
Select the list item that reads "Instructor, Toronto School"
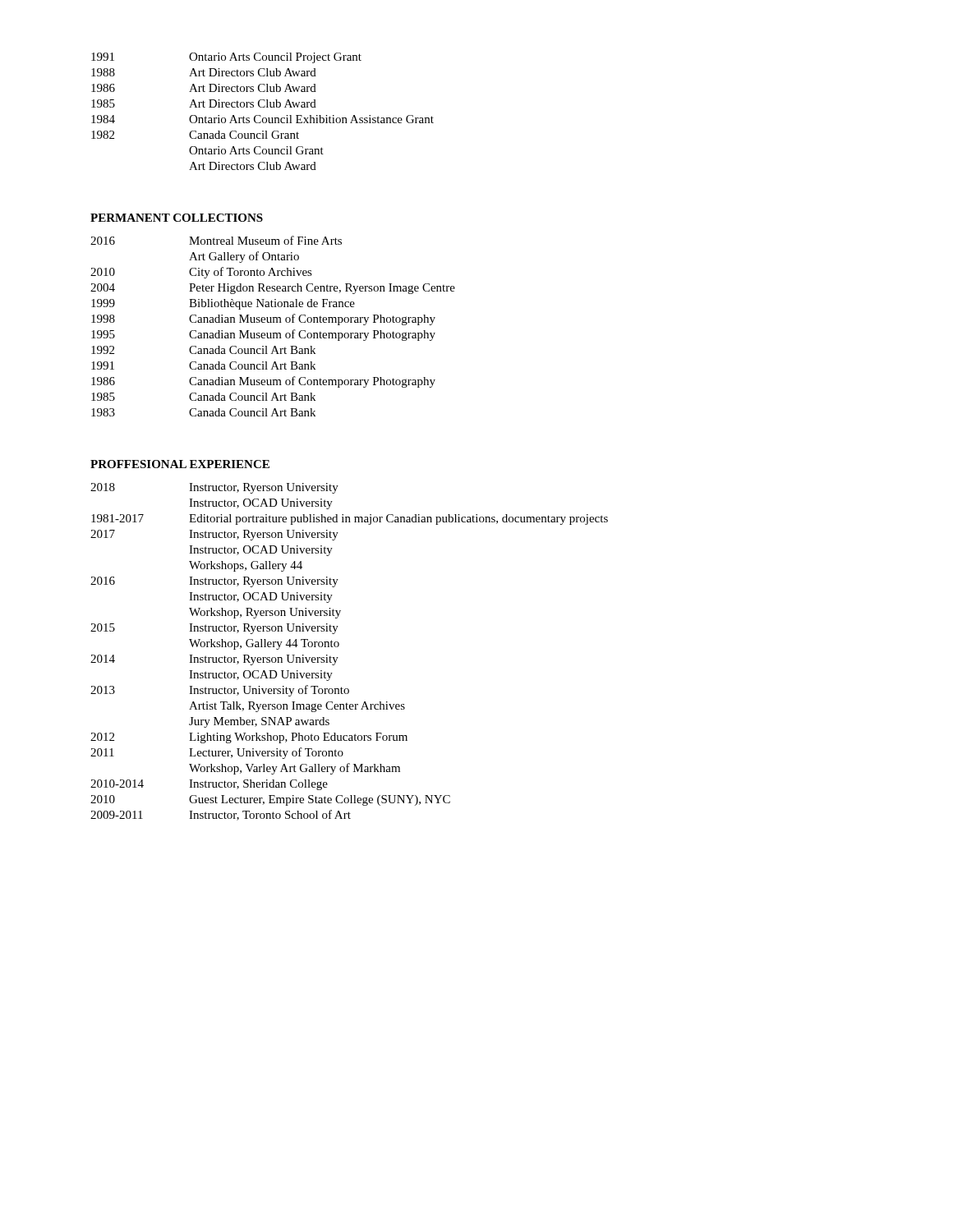tap(270, 815)
